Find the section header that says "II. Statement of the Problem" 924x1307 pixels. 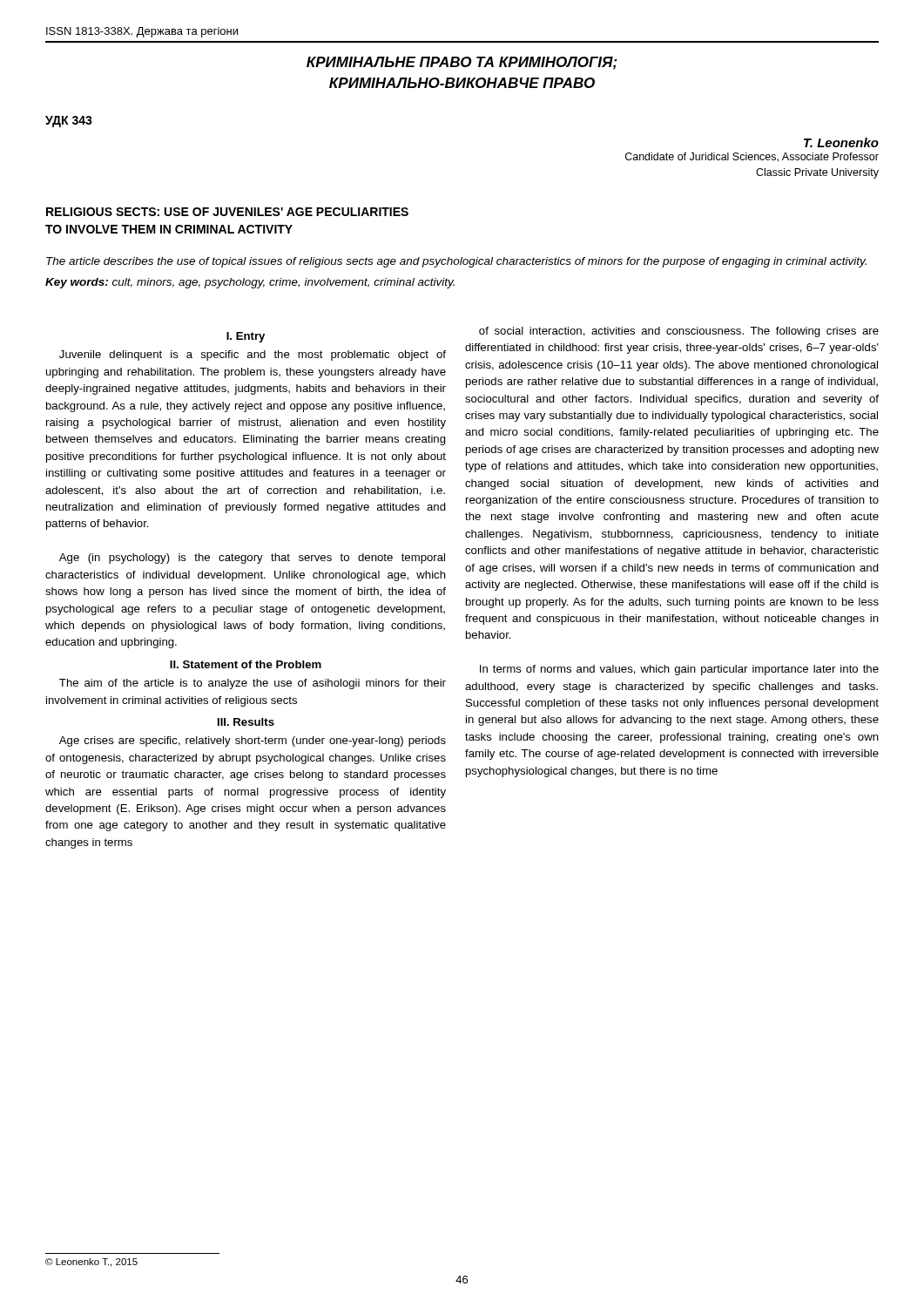(246, 664)
